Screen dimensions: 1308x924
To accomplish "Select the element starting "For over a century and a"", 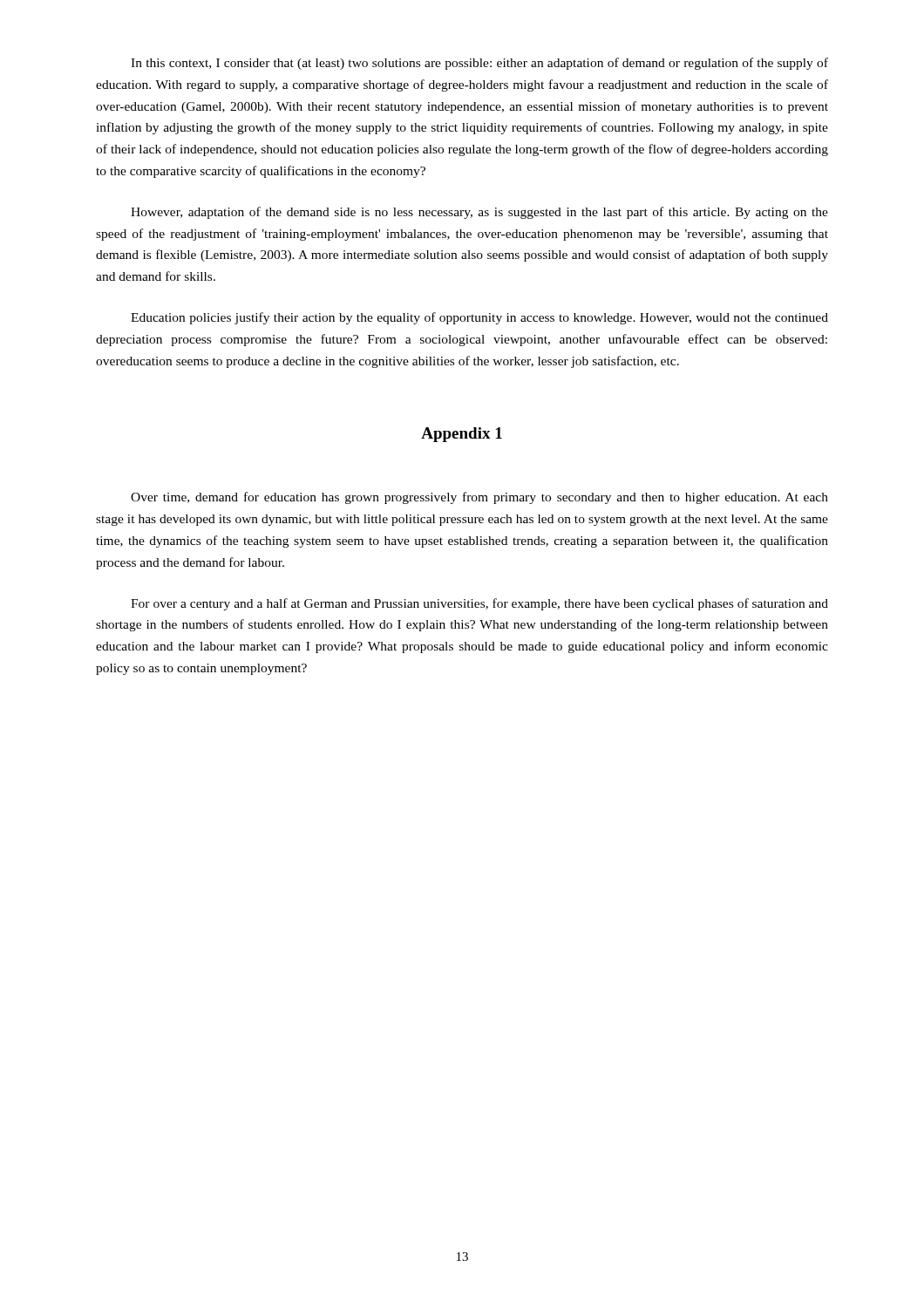I will [x=462, y=636].
